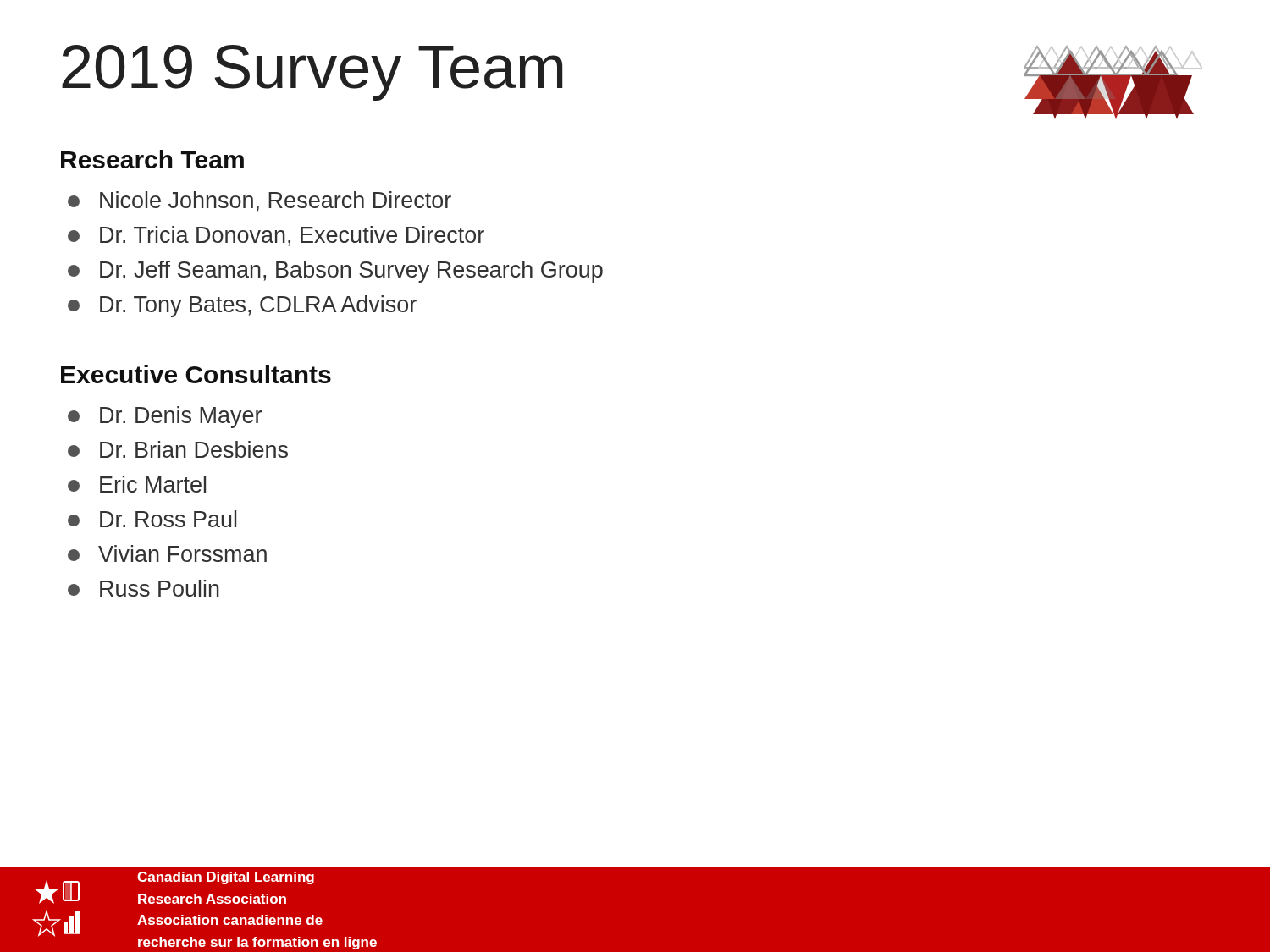Click on the list item containing "Dr. Tricia Donovan, Executive"
1270x952 pixels.
[x=276, y=236]
